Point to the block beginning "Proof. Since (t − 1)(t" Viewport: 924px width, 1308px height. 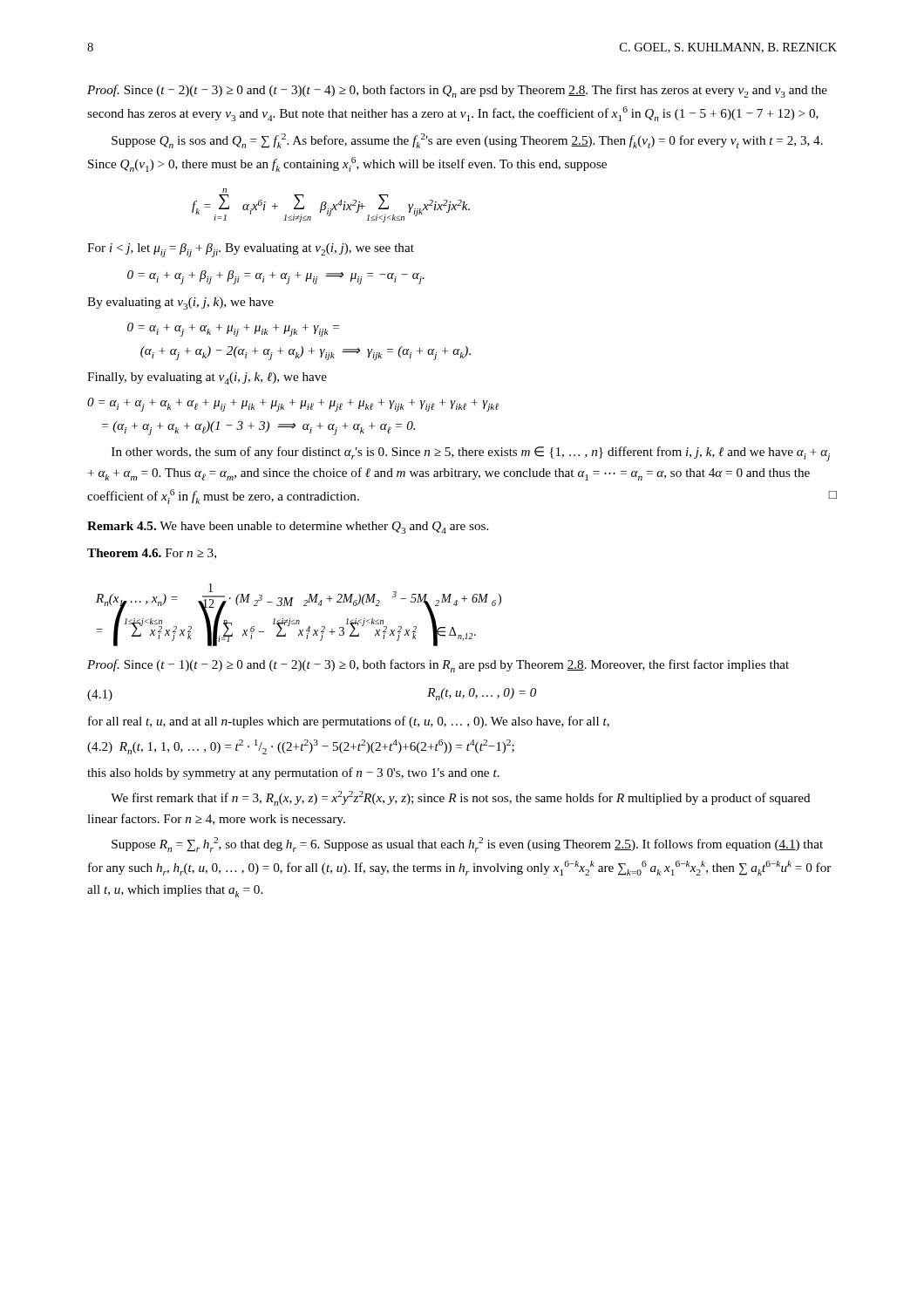[438, 665]
